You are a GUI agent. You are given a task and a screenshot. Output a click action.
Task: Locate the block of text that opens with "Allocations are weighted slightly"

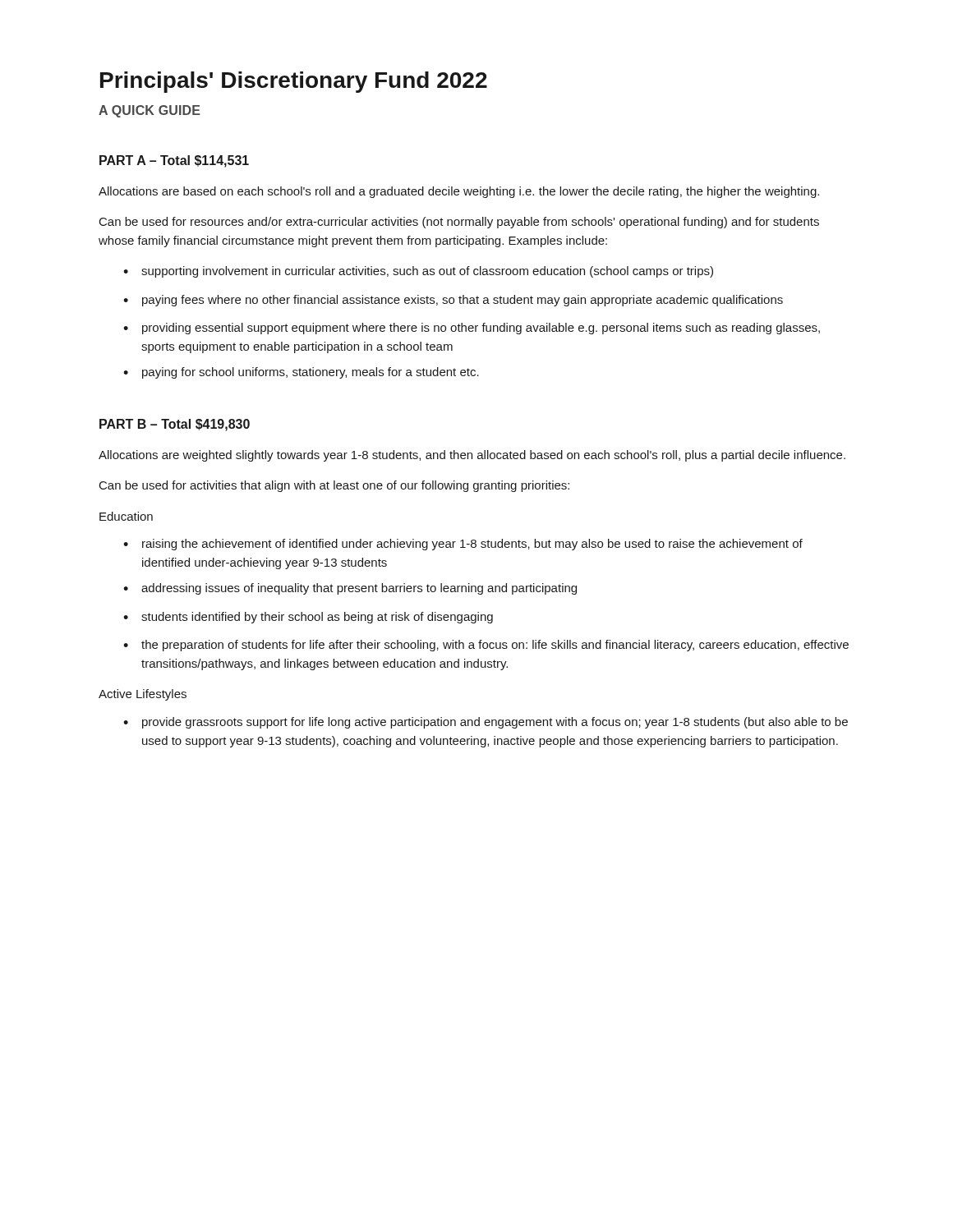pos(472,455)
